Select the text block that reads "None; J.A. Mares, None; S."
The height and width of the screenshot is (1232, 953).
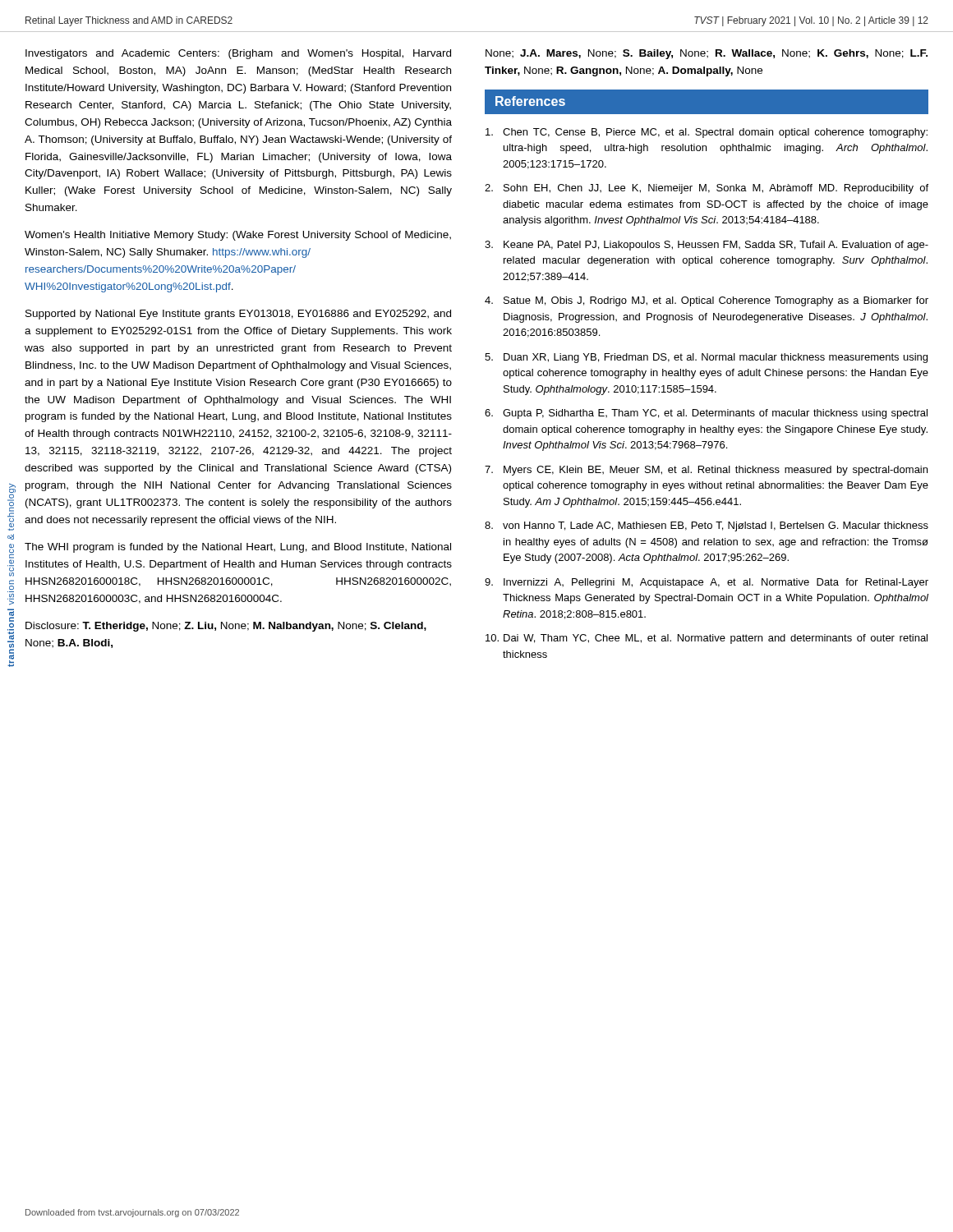[707, 62]
